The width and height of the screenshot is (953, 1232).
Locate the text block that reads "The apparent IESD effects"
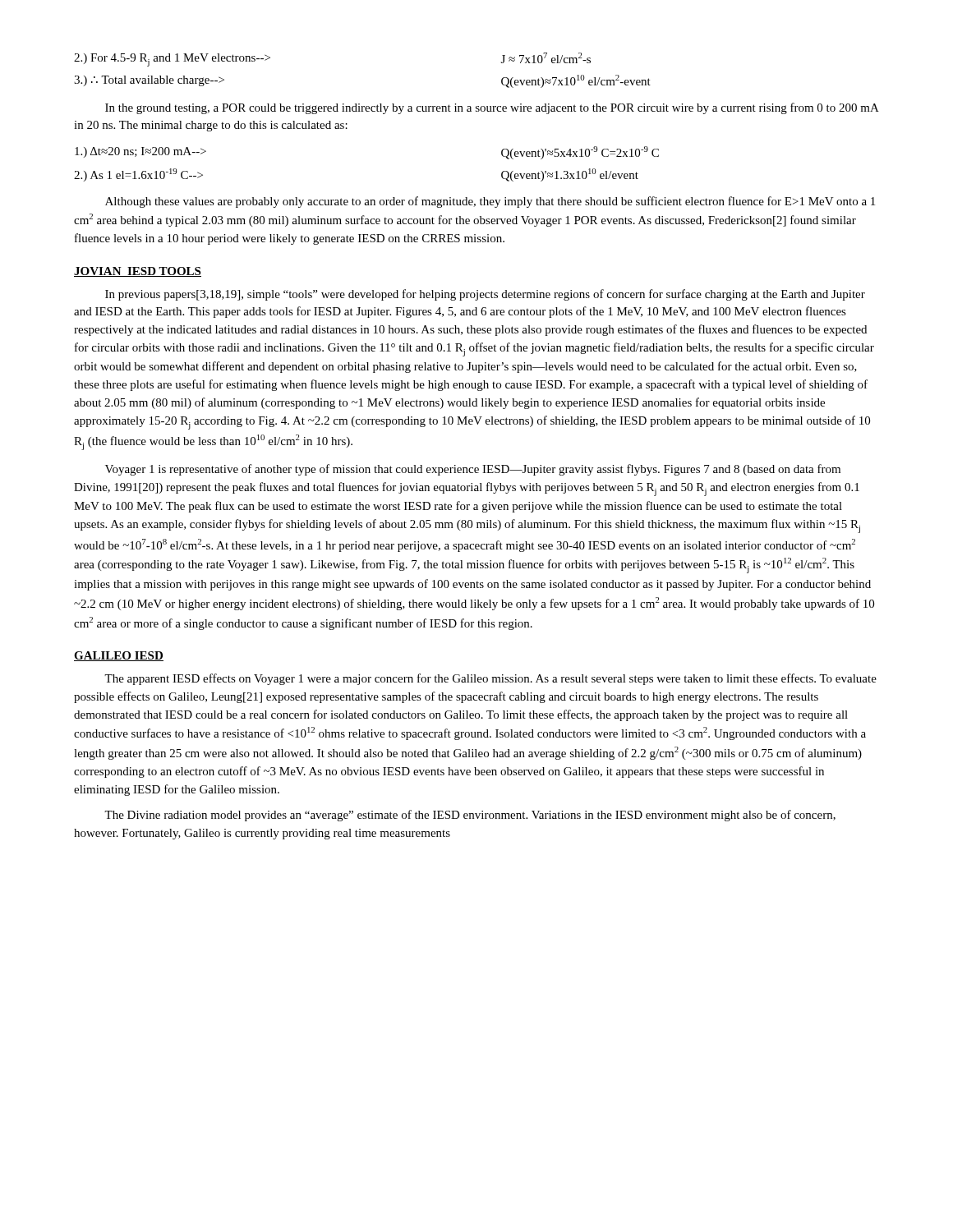click(x=476, y=734)
